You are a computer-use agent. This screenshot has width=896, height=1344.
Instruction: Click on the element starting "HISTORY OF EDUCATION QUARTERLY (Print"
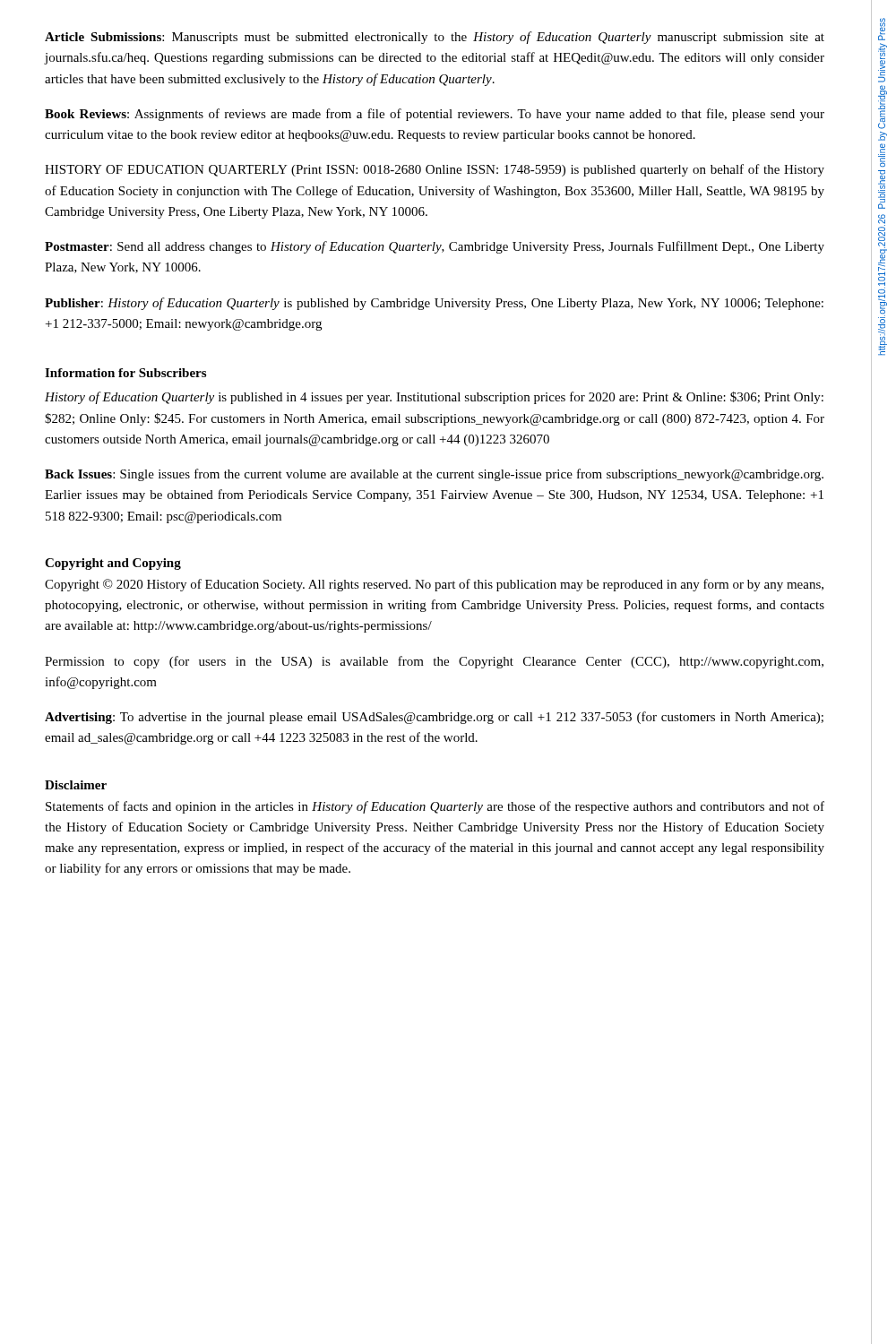click(x=435, y=190)
